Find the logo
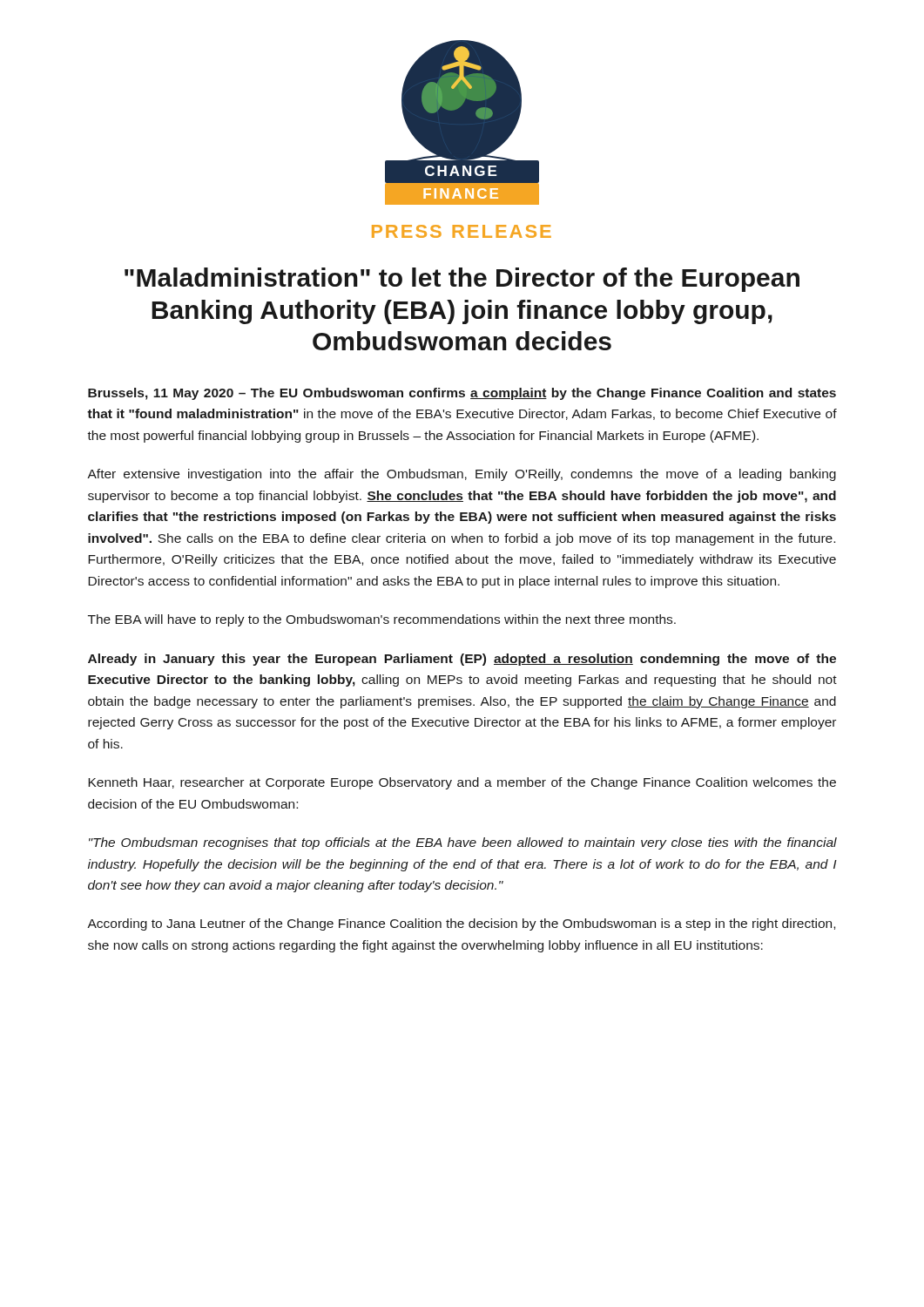 [462, 120]
